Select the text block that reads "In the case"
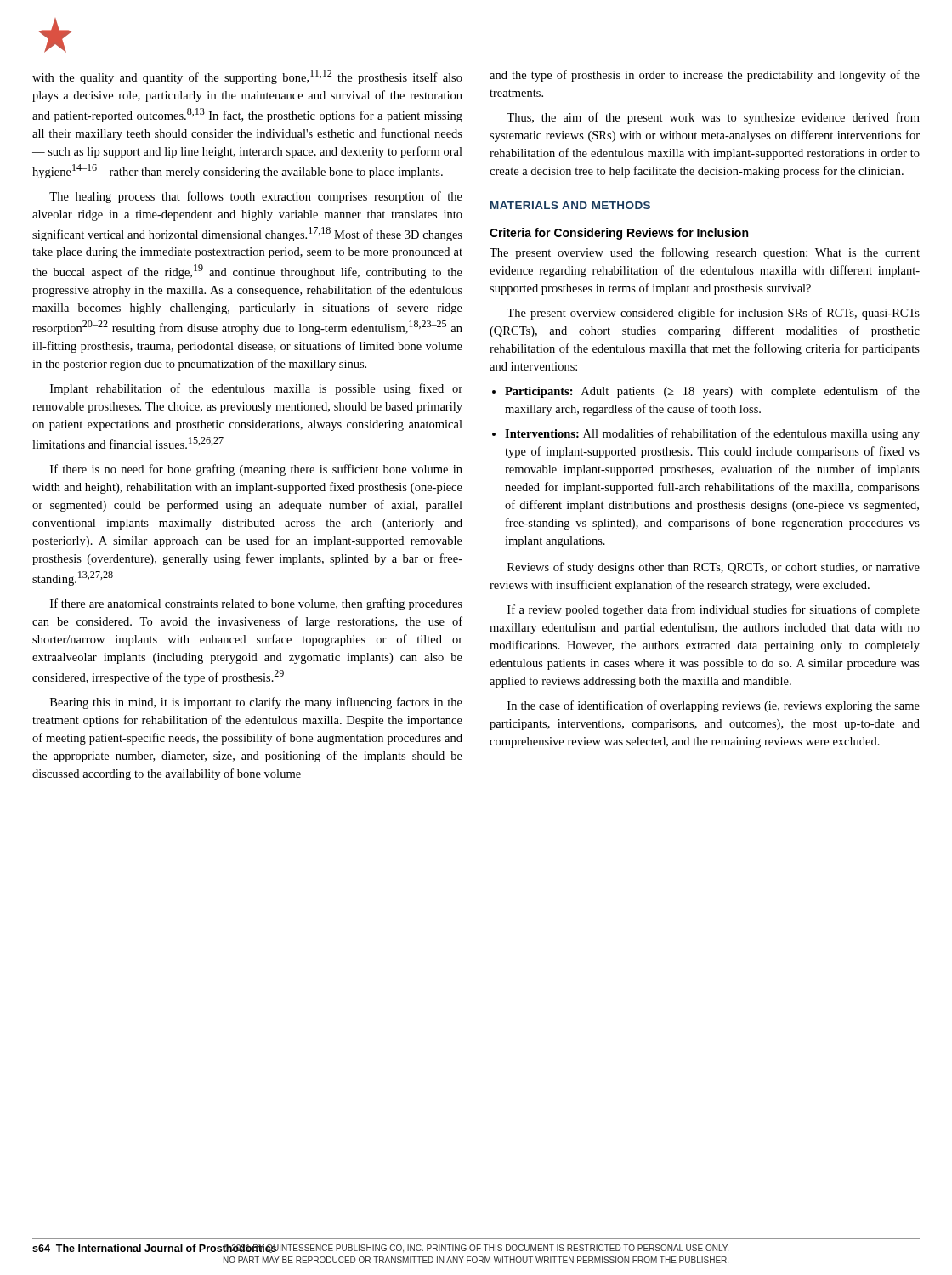Image resolution: width=952 pixels, height=1275 pixels. [x=705, y=724]
